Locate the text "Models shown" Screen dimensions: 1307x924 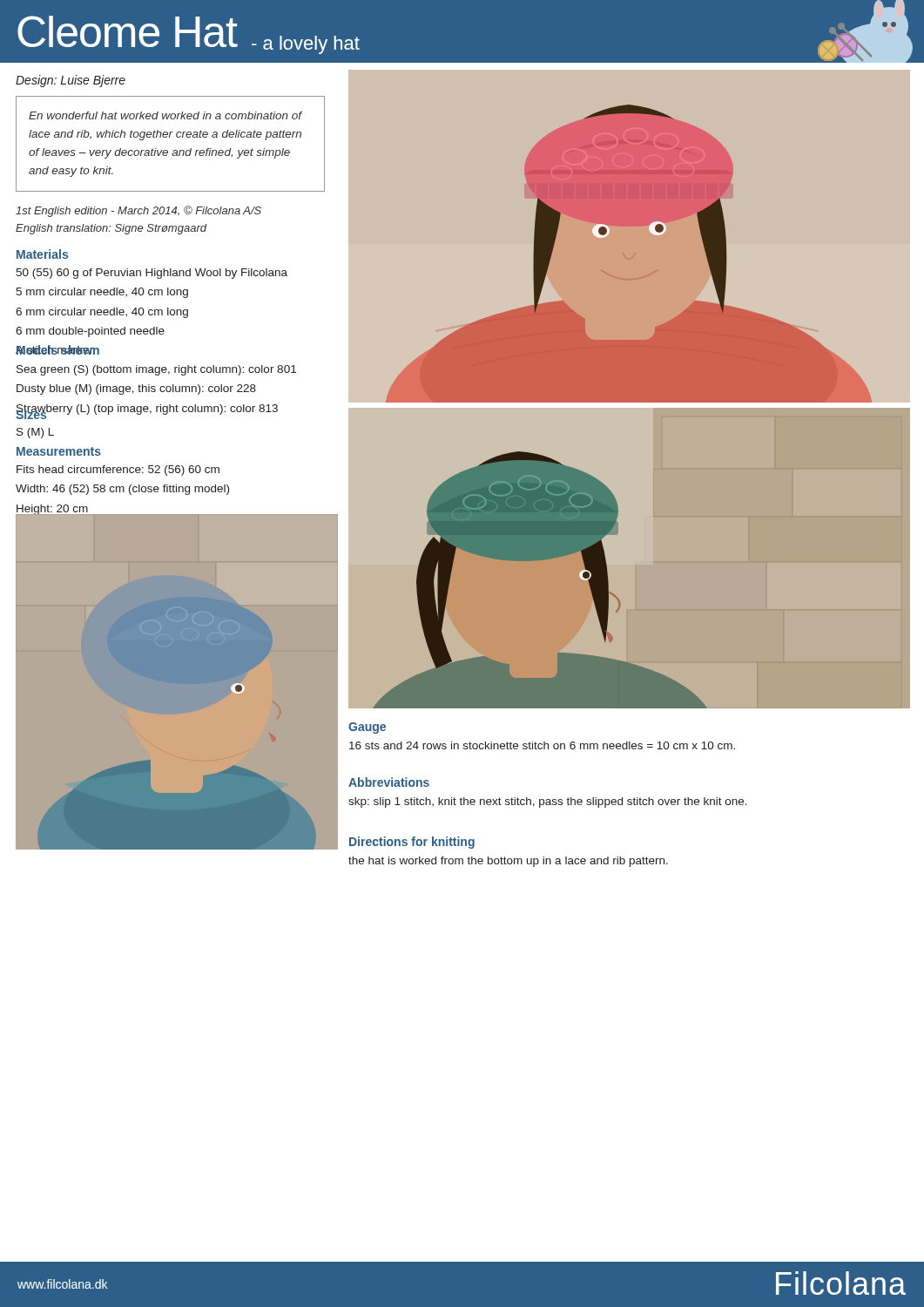[x=58, y=350]
